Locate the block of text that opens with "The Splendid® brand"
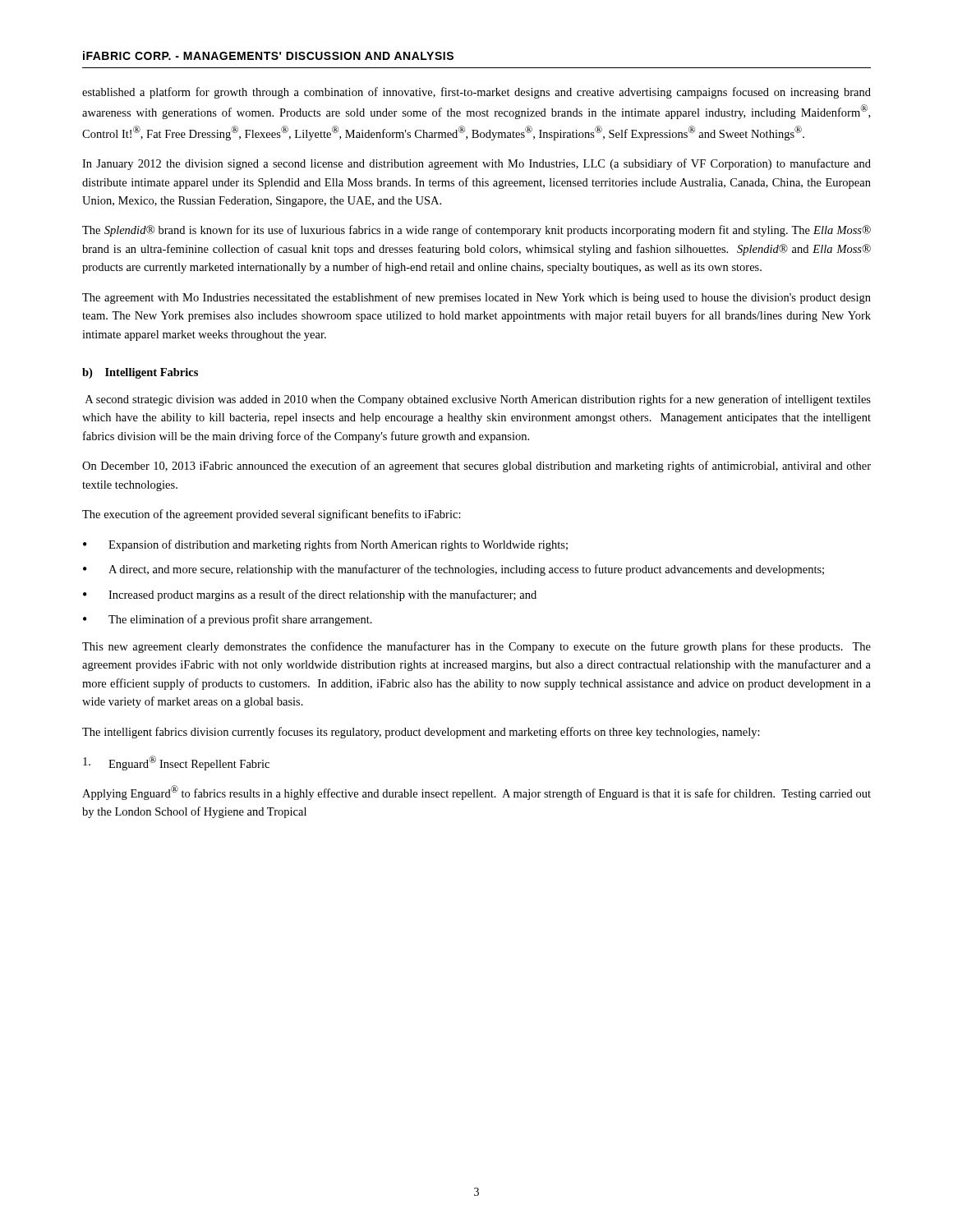Screen dimensions: 1232x953 pyautogui.click(x=476, y=249)
